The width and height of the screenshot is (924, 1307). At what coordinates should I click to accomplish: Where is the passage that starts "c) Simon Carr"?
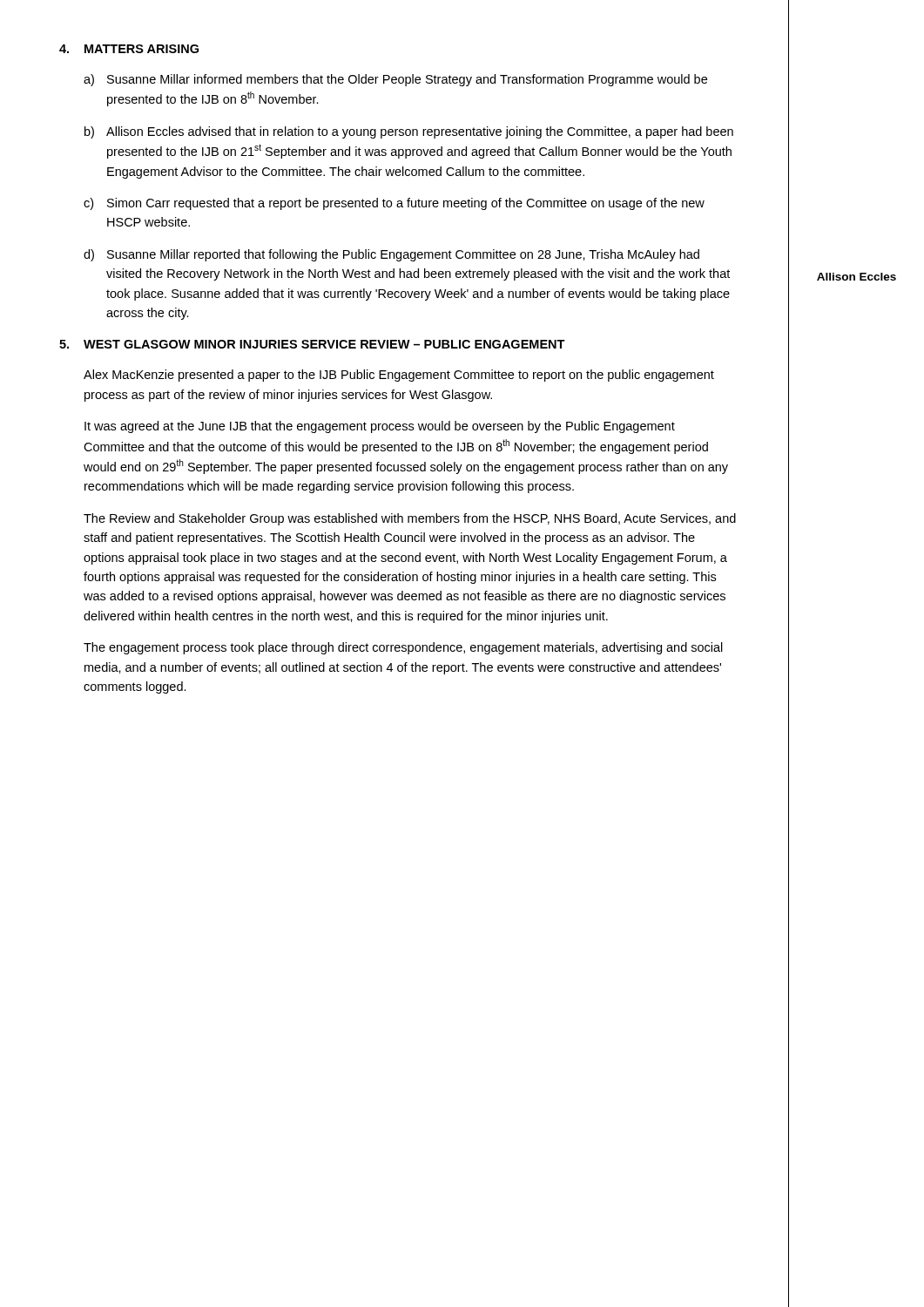tap(411, 213)
